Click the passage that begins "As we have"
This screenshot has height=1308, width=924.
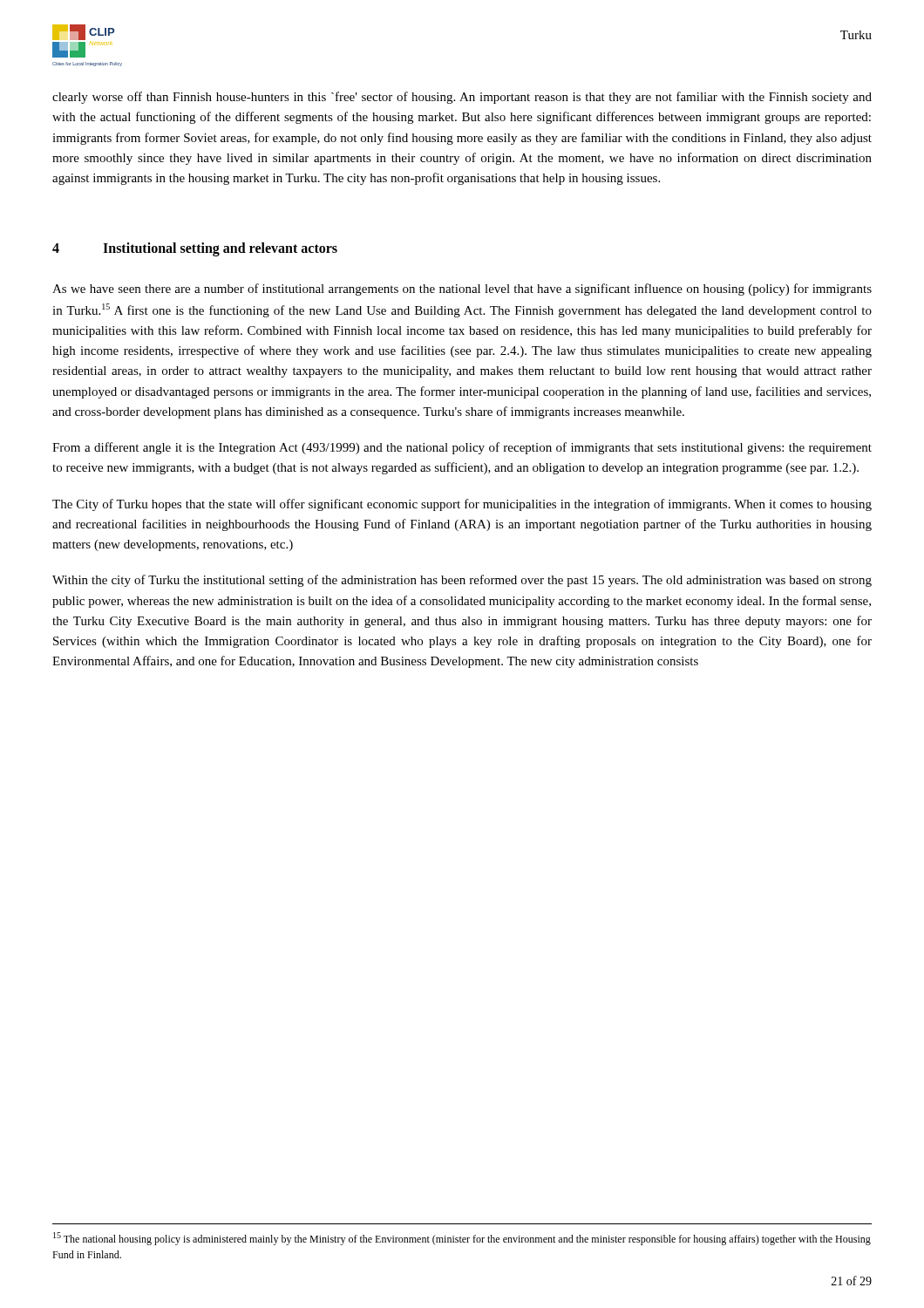point(462,350)
